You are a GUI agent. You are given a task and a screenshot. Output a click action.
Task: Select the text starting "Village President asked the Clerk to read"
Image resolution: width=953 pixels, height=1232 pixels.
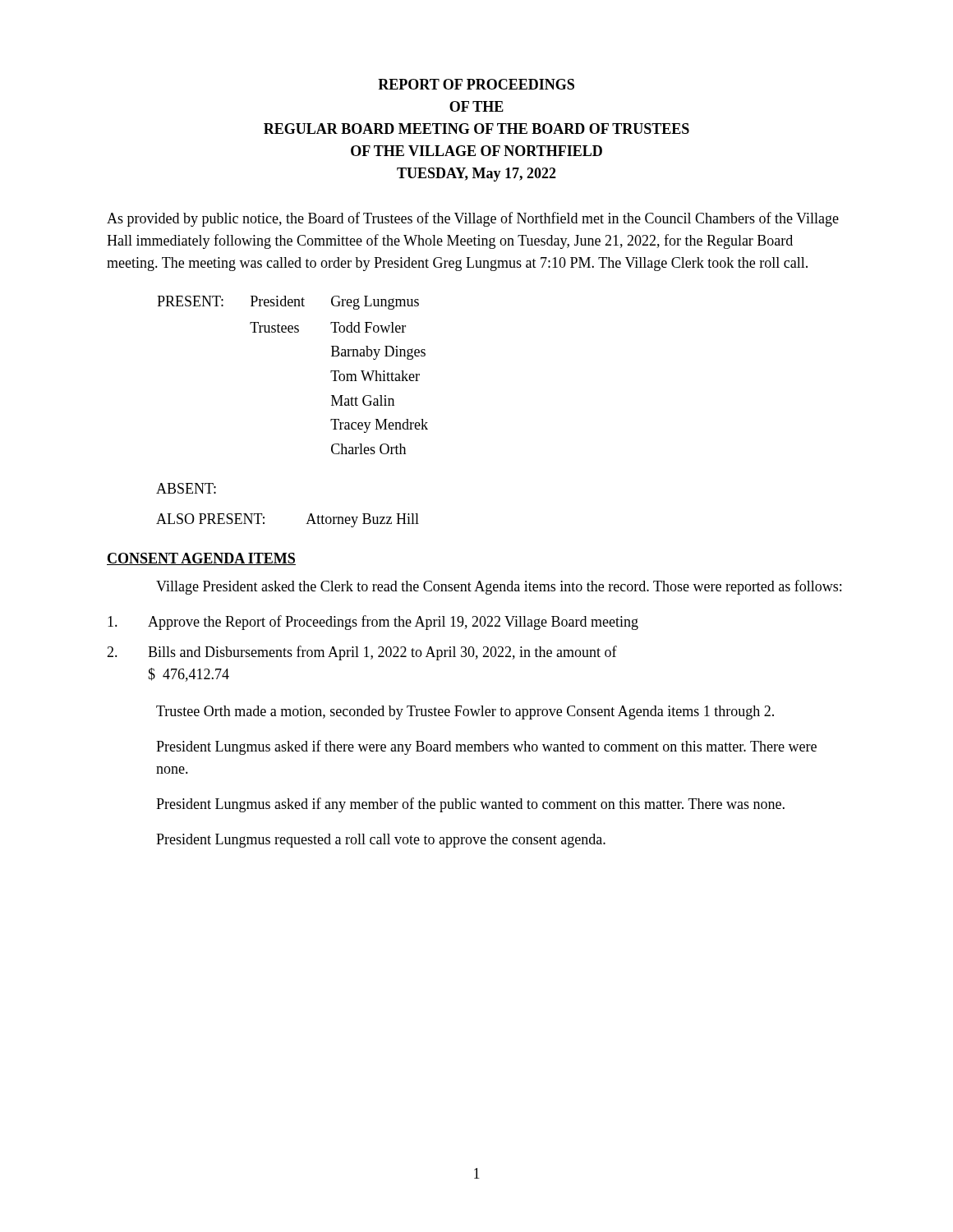tap(499, 586)
